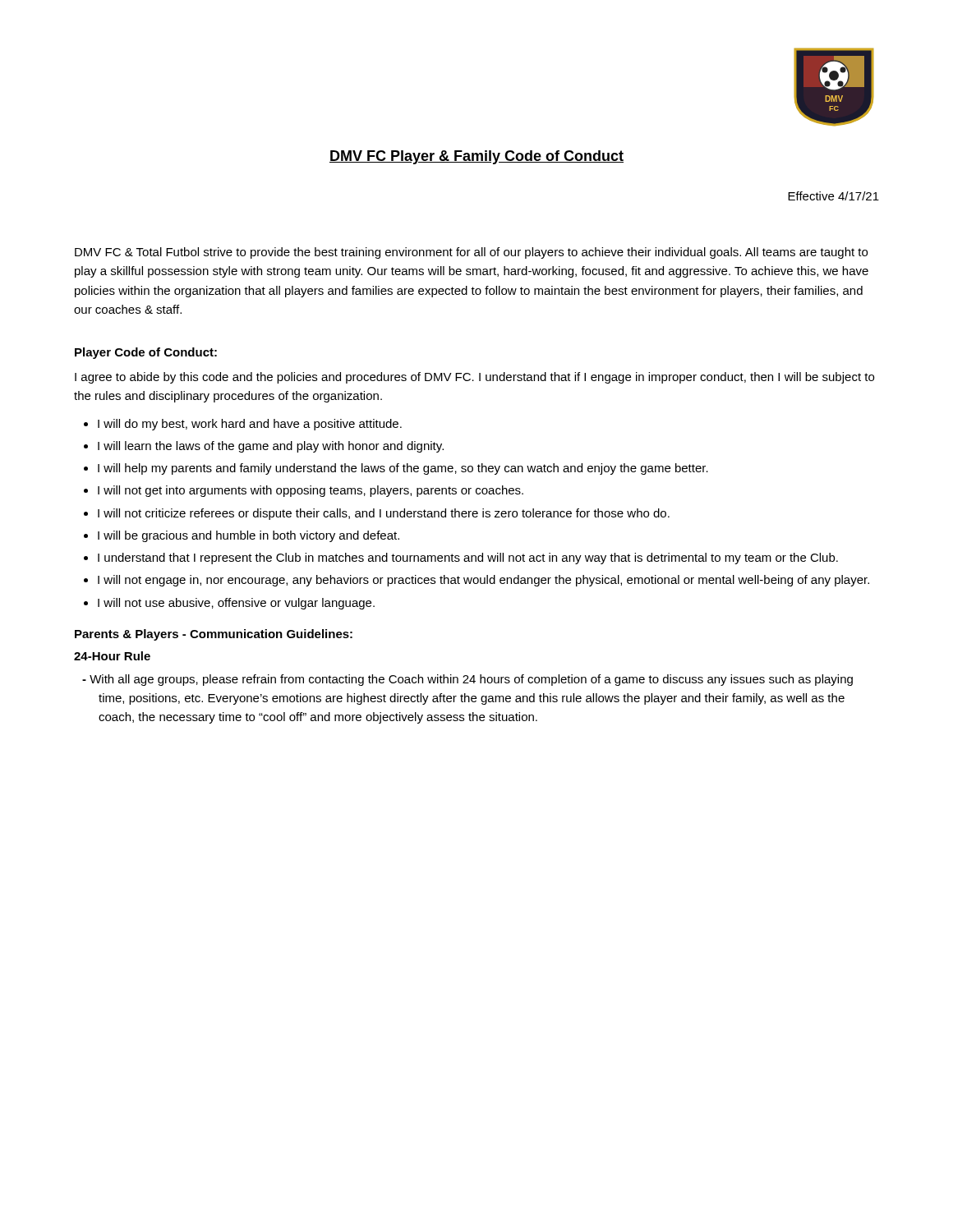Screen dimensions: 1232x953
Task: Click on the list item with the text "With all age groups, please"
Action: pyautogui.click(x=472, y=698)
